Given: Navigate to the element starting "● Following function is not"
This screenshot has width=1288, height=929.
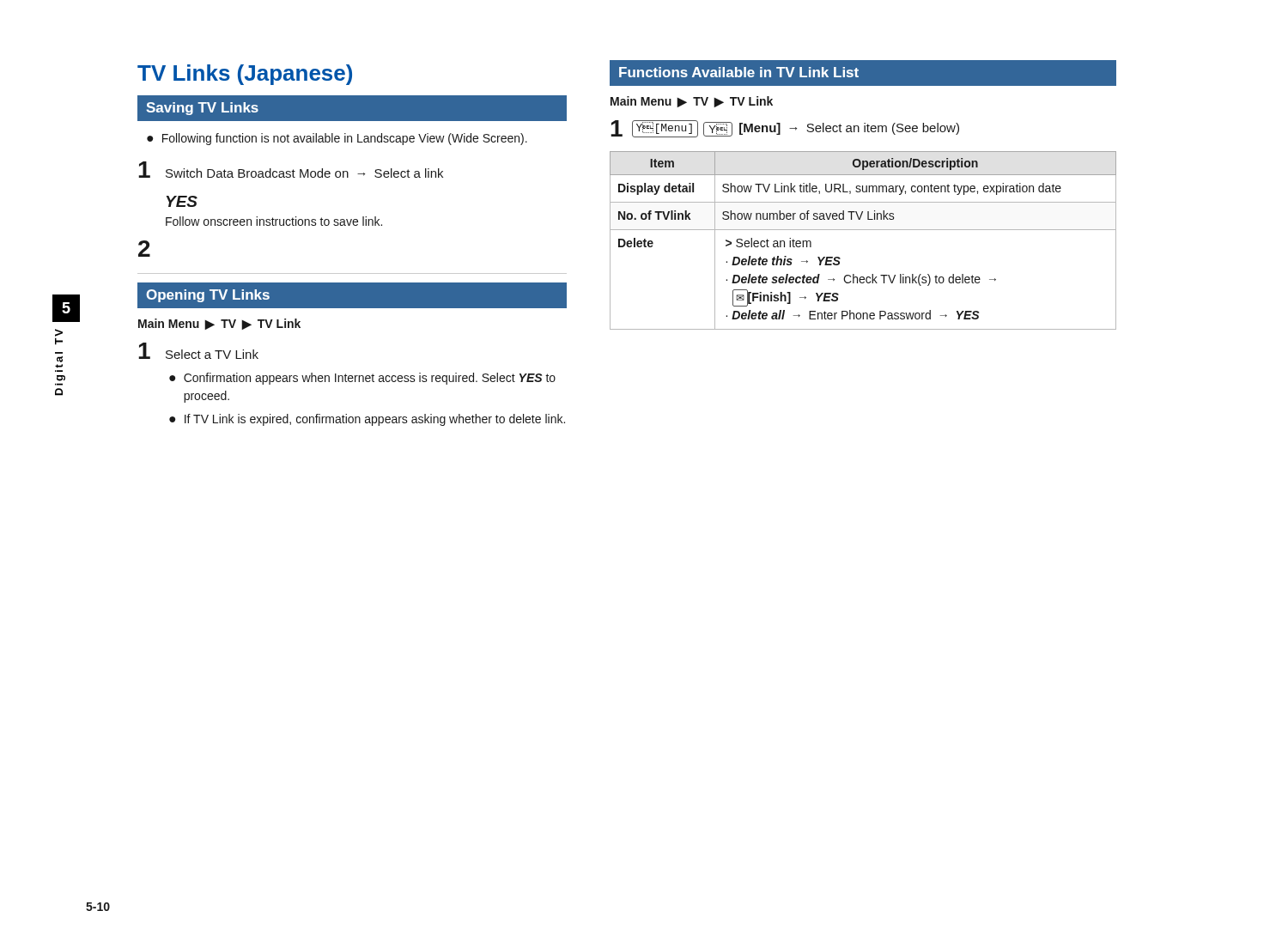Looking at the screenshot, I should point(356,139).
